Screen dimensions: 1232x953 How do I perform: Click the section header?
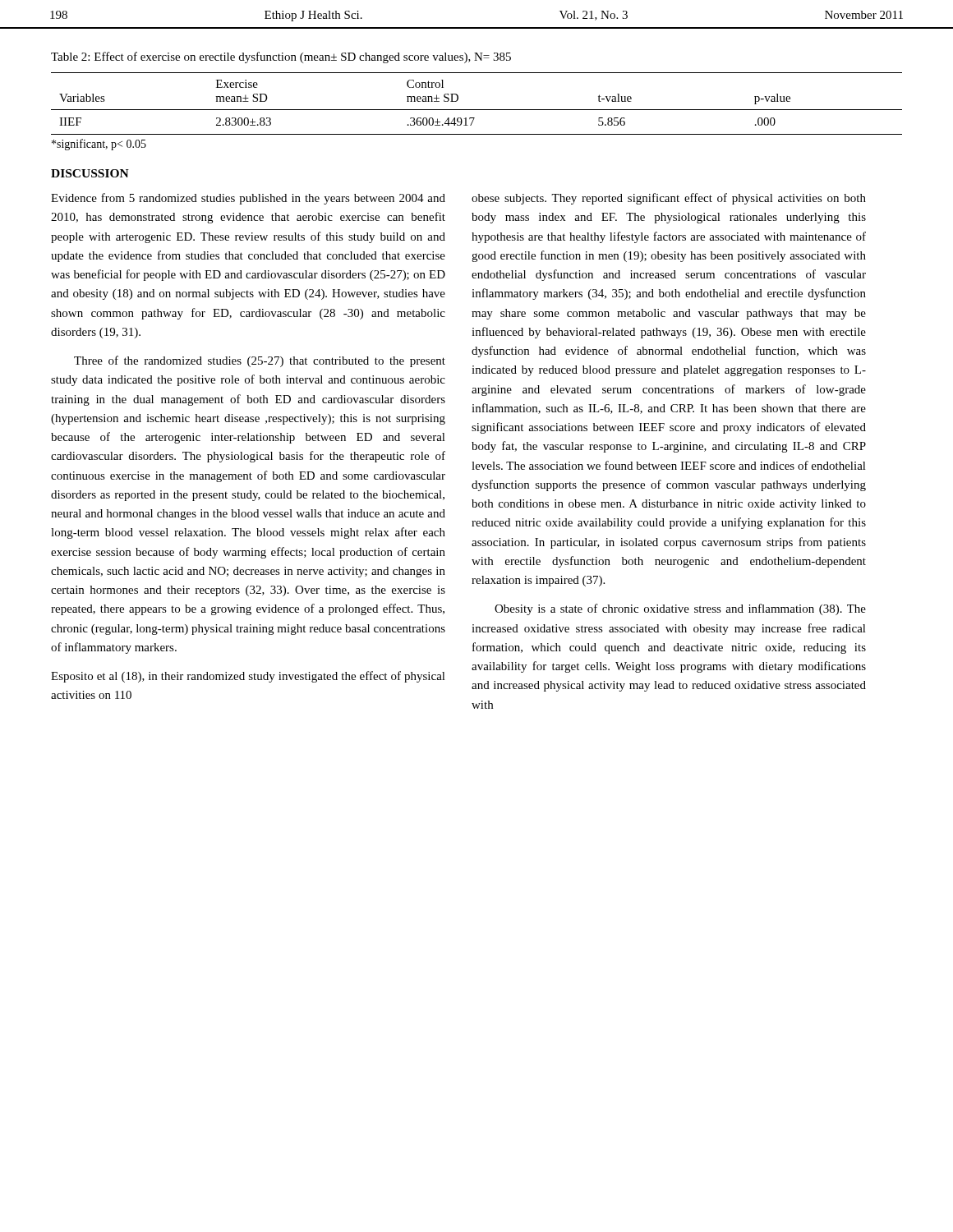90,173
